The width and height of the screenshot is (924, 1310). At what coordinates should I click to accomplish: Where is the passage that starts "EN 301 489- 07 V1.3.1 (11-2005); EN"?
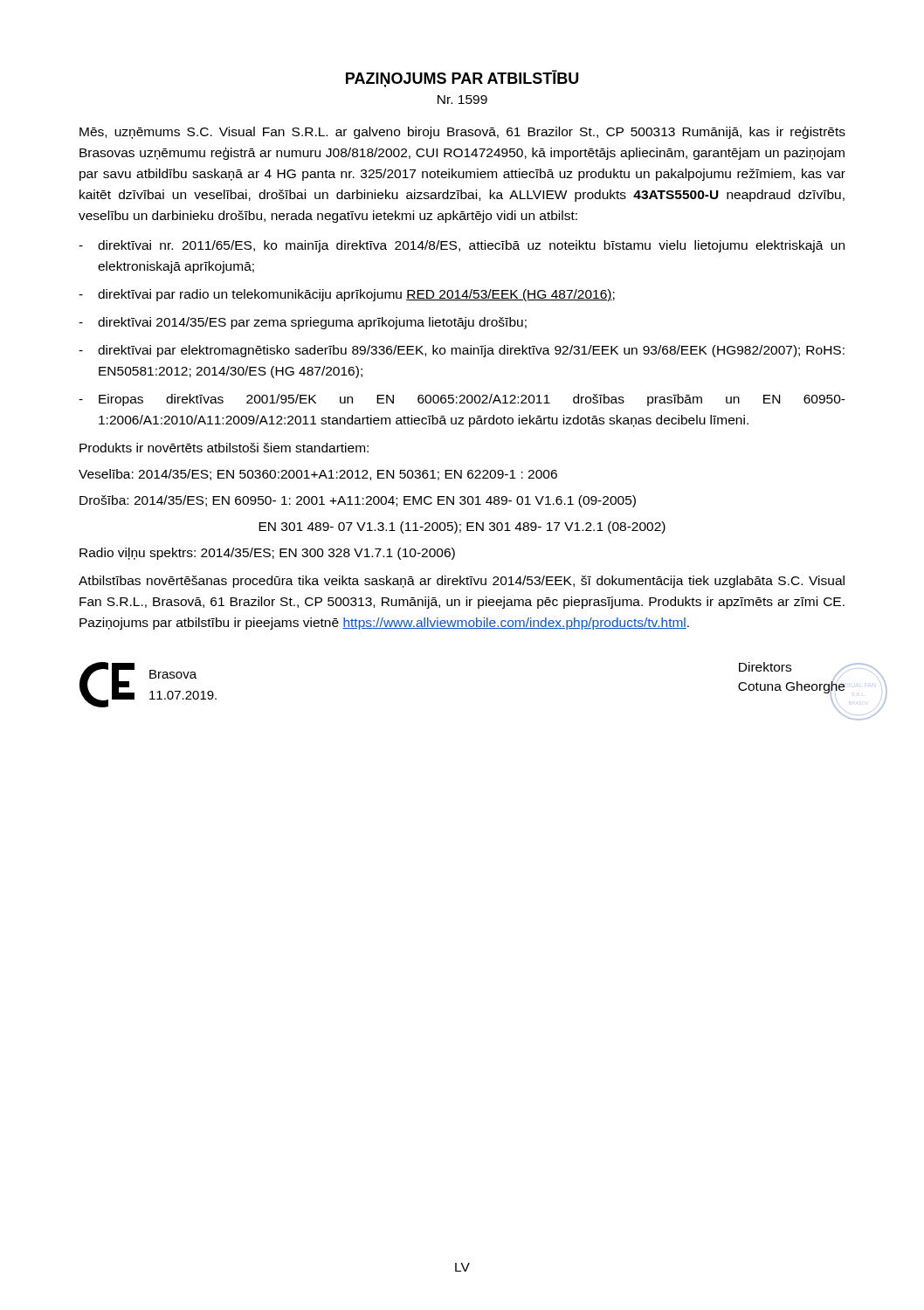(x=462, y=526)
